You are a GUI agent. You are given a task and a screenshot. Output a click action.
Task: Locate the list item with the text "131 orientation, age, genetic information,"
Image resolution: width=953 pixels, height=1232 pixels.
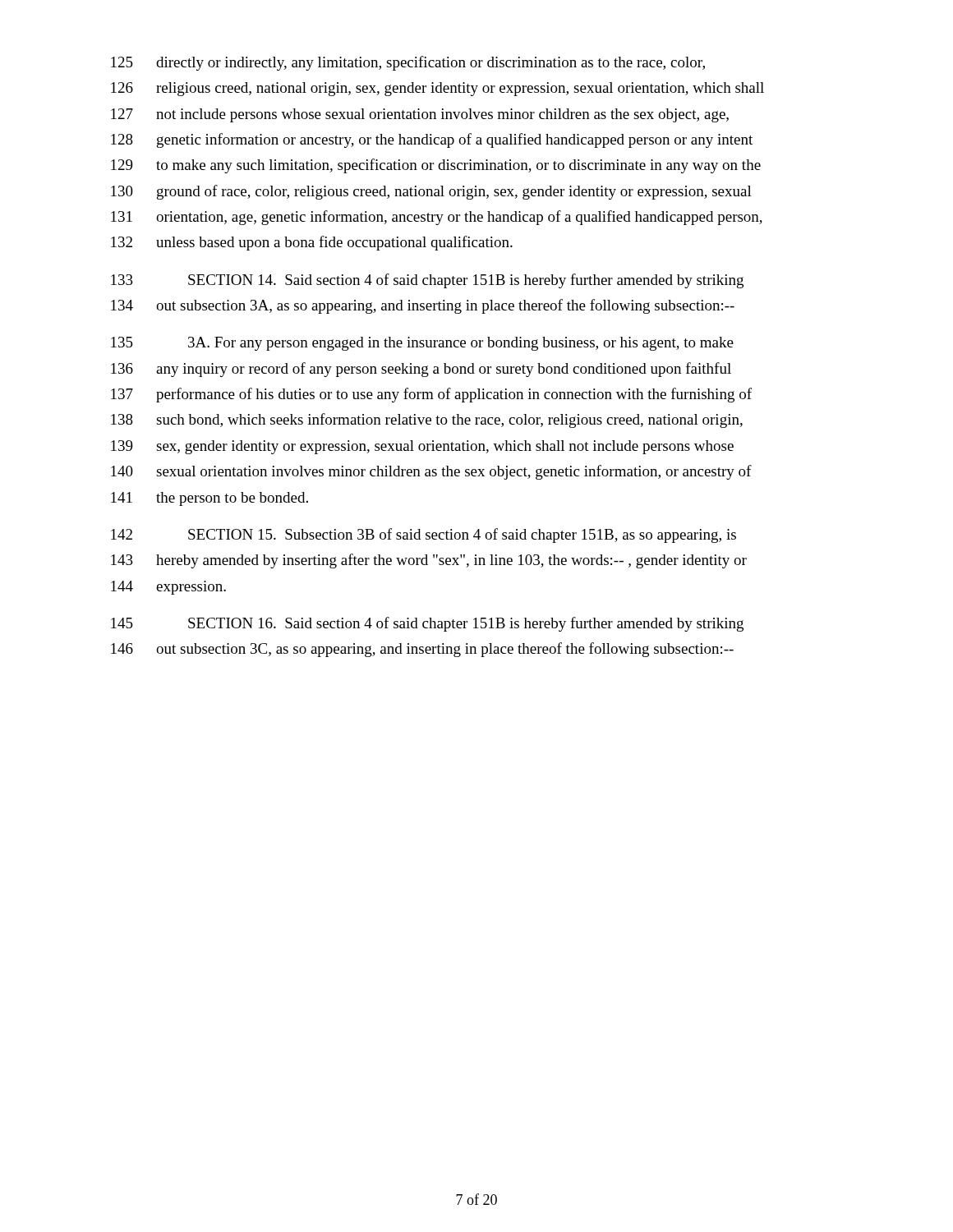tap(476, 217)
